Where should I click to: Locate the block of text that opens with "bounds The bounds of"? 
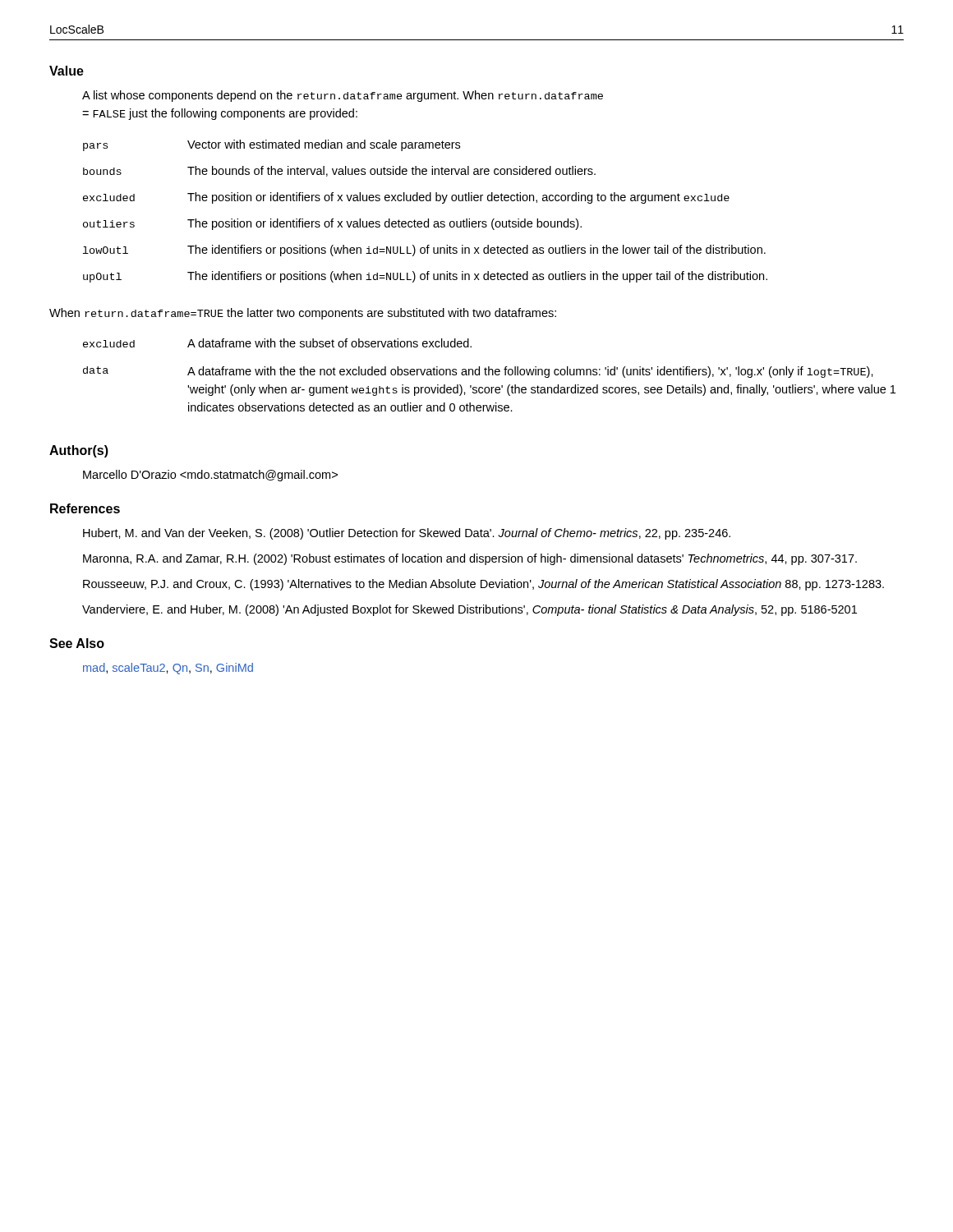coord(493,173)
